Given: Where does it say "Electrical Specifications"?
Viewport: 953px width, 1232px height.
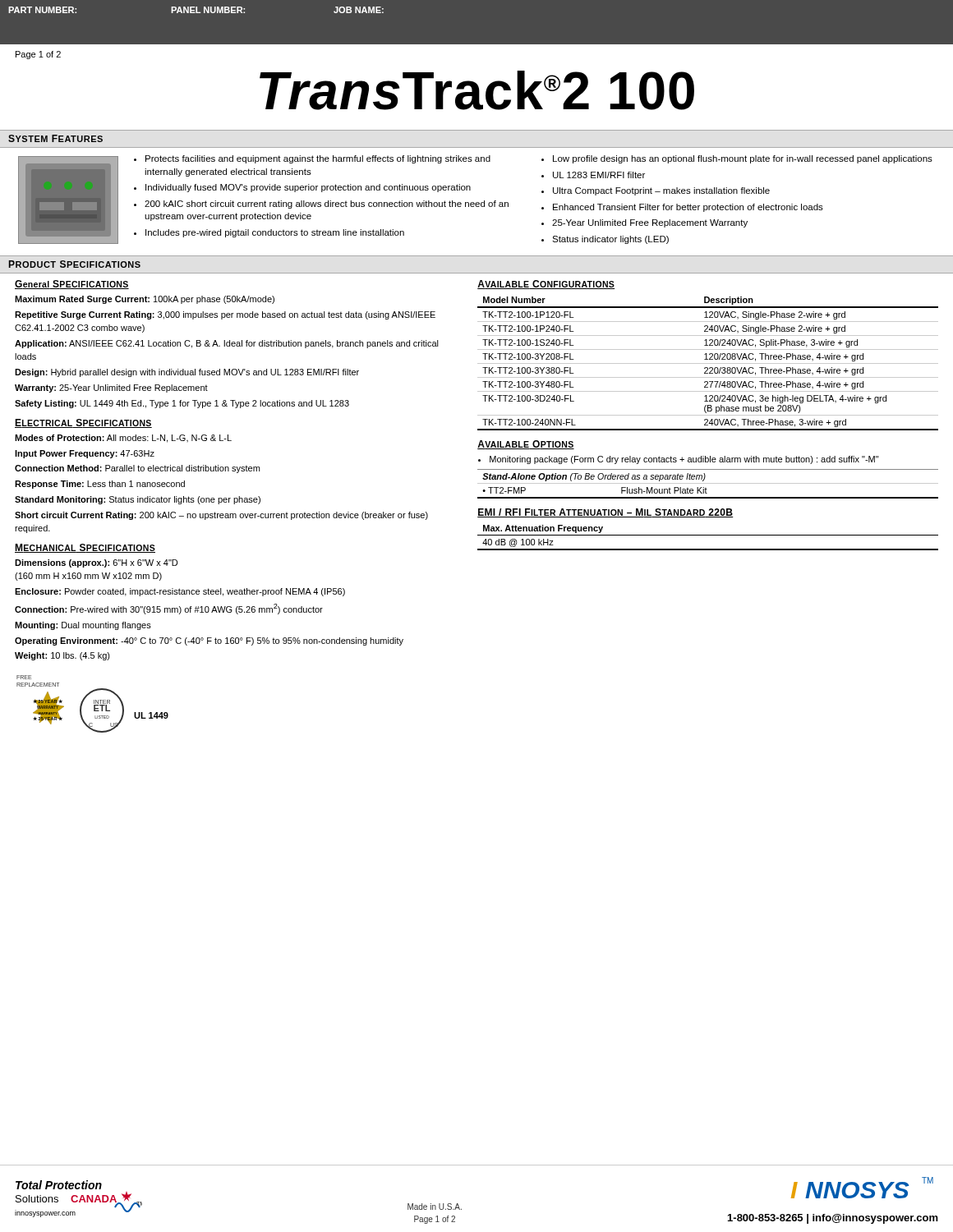Looking at the screenshot, I should 83,423.
